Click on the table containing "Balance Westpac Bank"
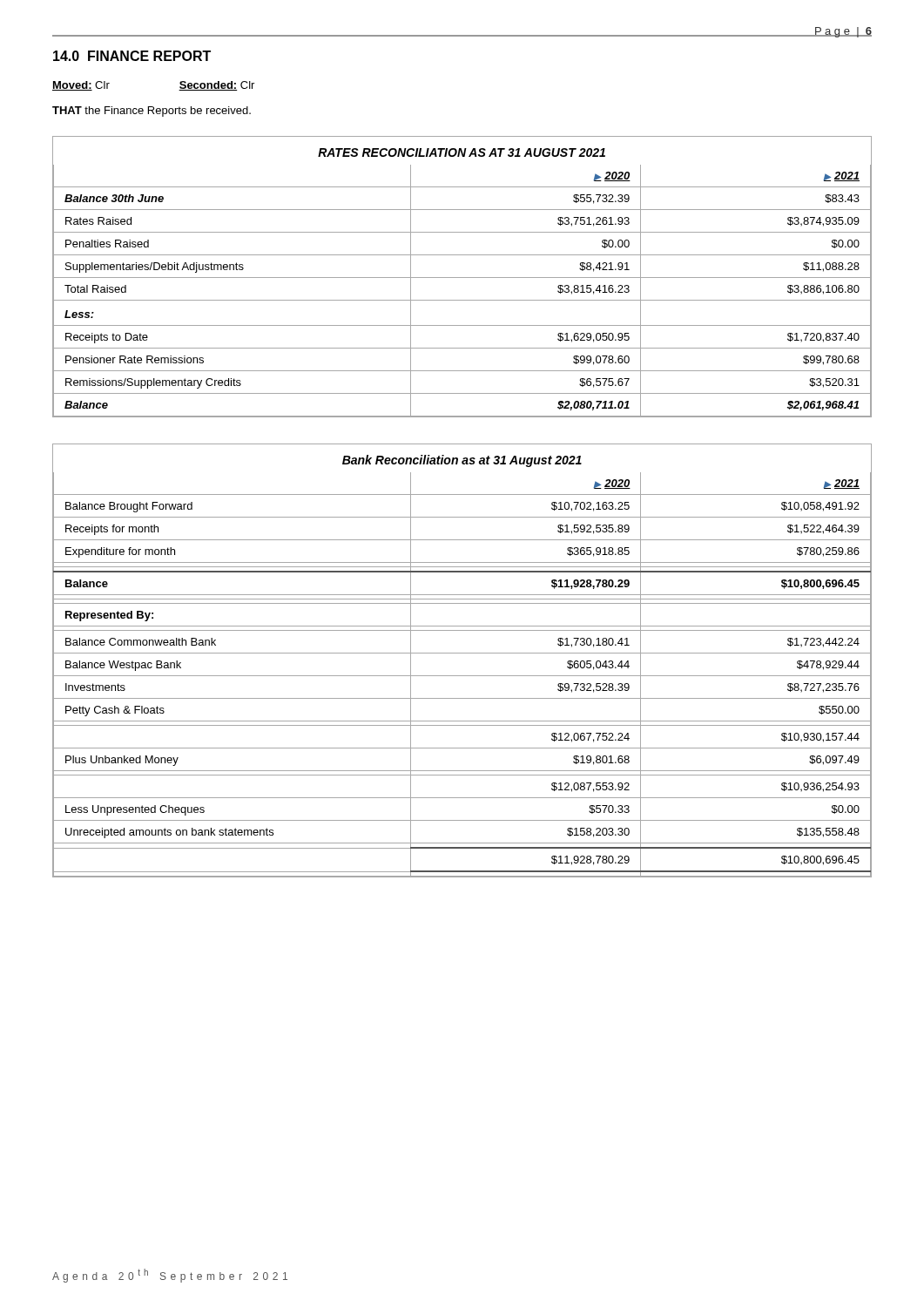The height and width of the screenshot is (1307, 924). click(x=462, y=660)
